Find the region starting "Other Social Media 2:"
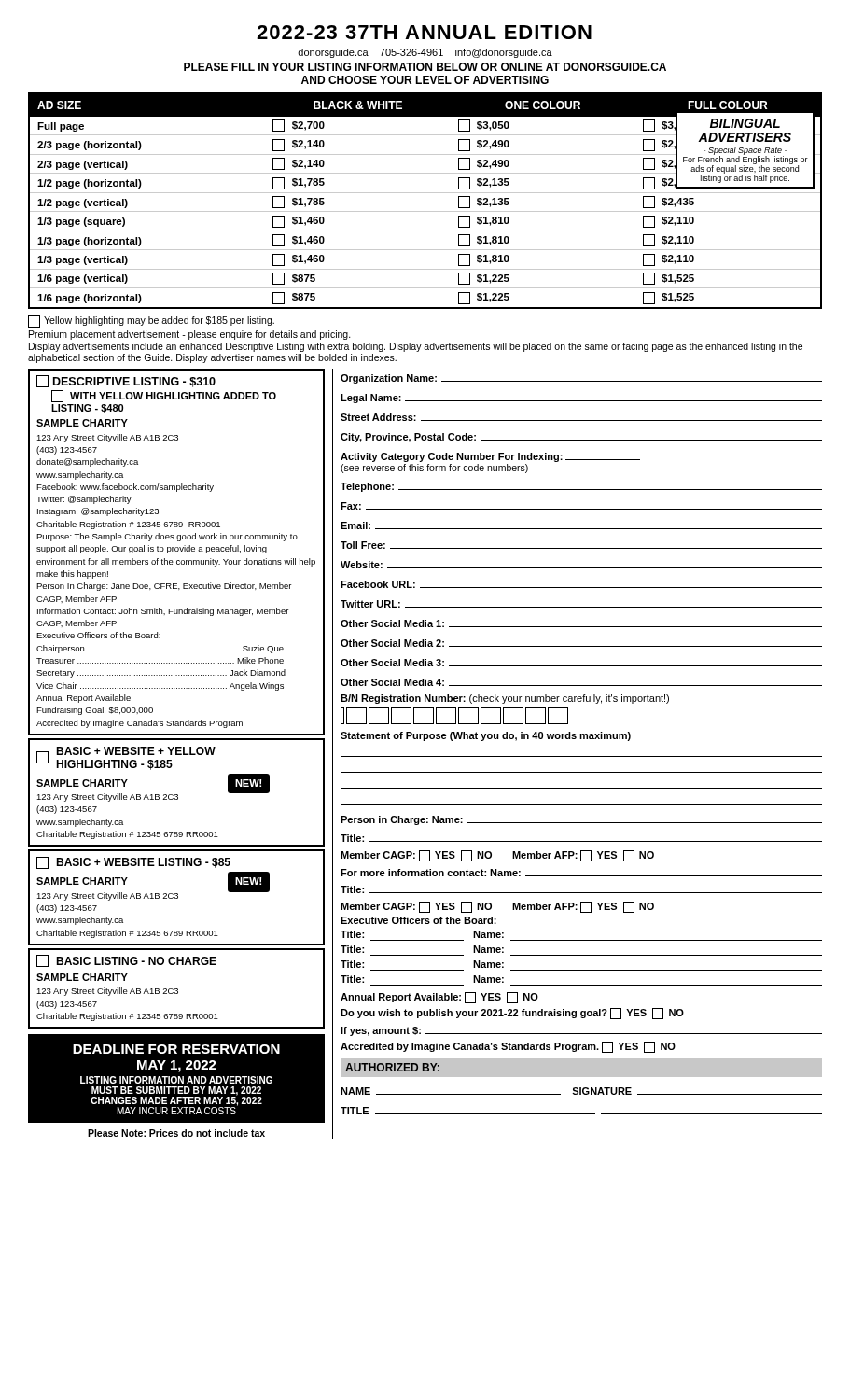The image size is (850, 1400). tap(581, 641)
